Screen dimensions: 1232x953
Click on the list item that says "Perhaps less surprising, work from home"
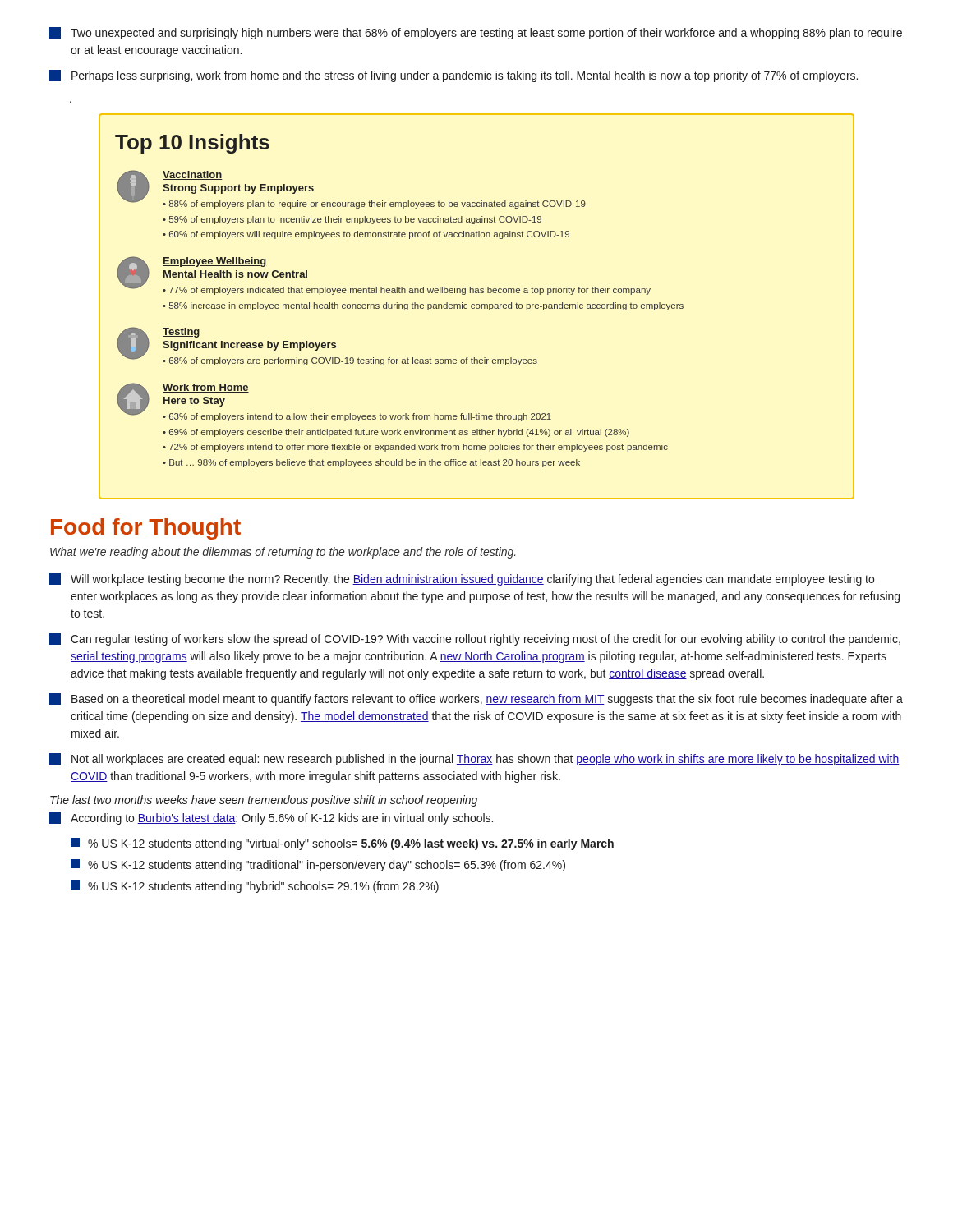[x=454, y=76]
